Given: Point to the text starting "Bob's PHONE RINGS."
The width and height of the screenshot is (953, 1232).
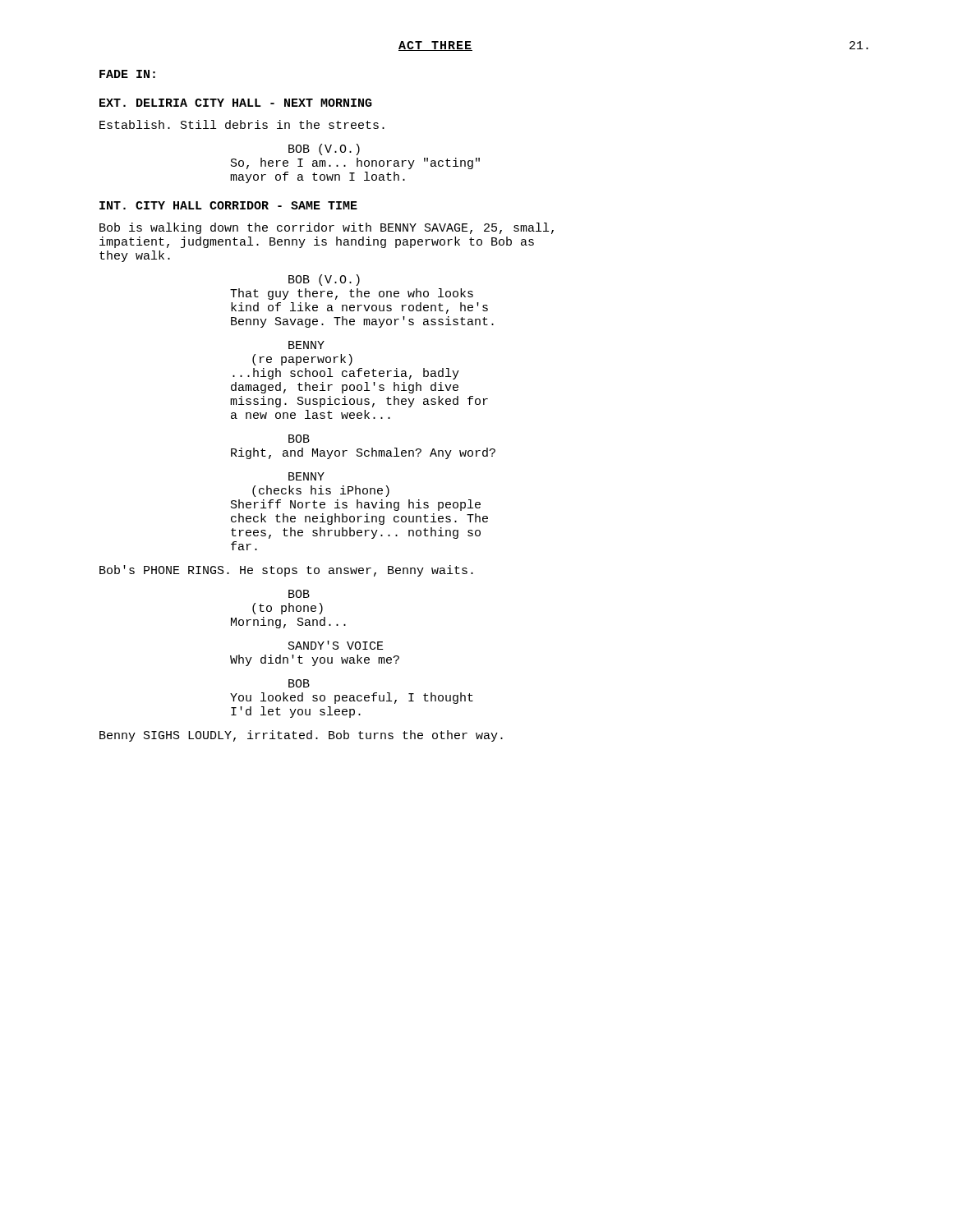Looking at the screenshot, I should 287,571.
